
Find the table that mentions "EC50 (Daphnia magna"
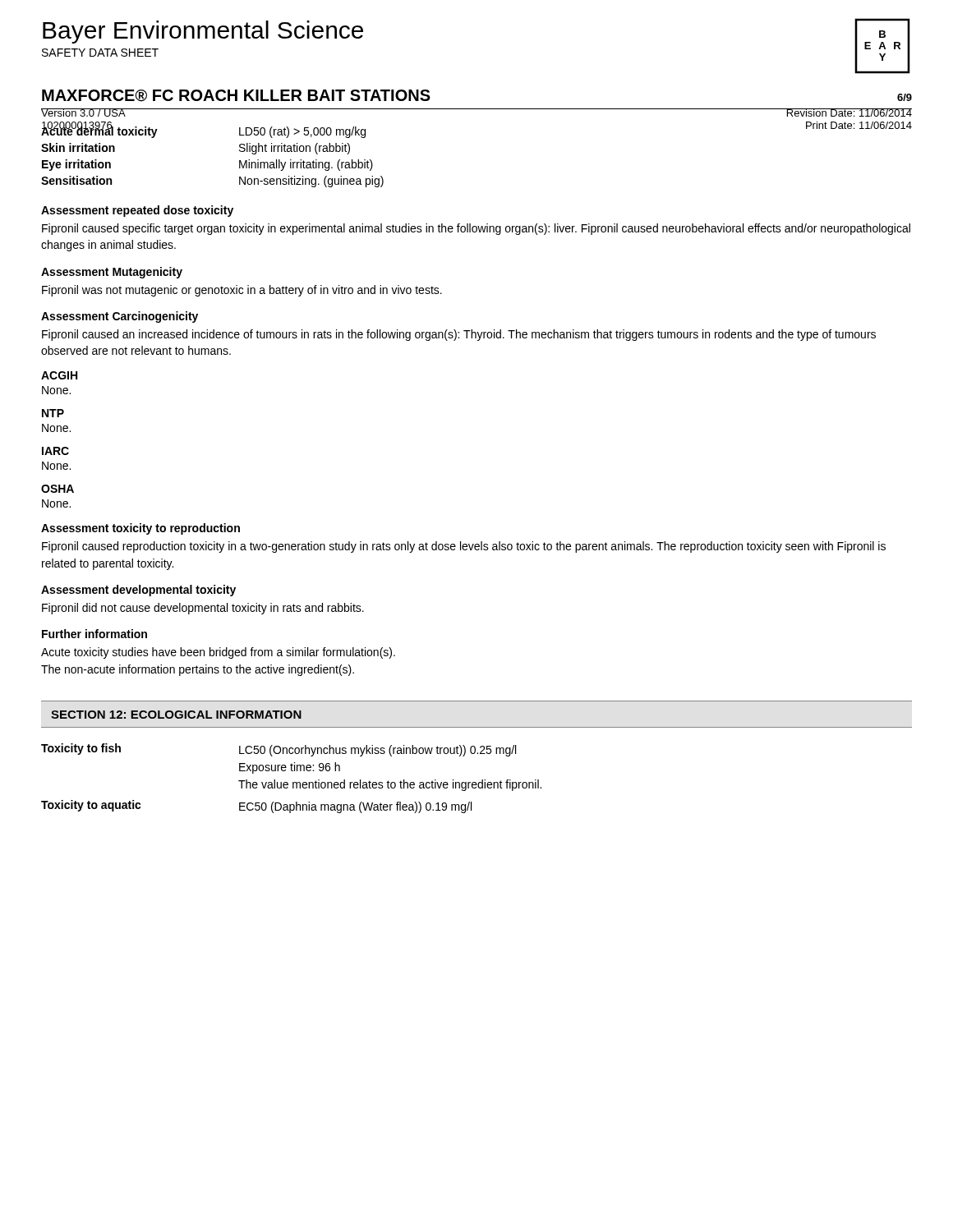point(476,779)
